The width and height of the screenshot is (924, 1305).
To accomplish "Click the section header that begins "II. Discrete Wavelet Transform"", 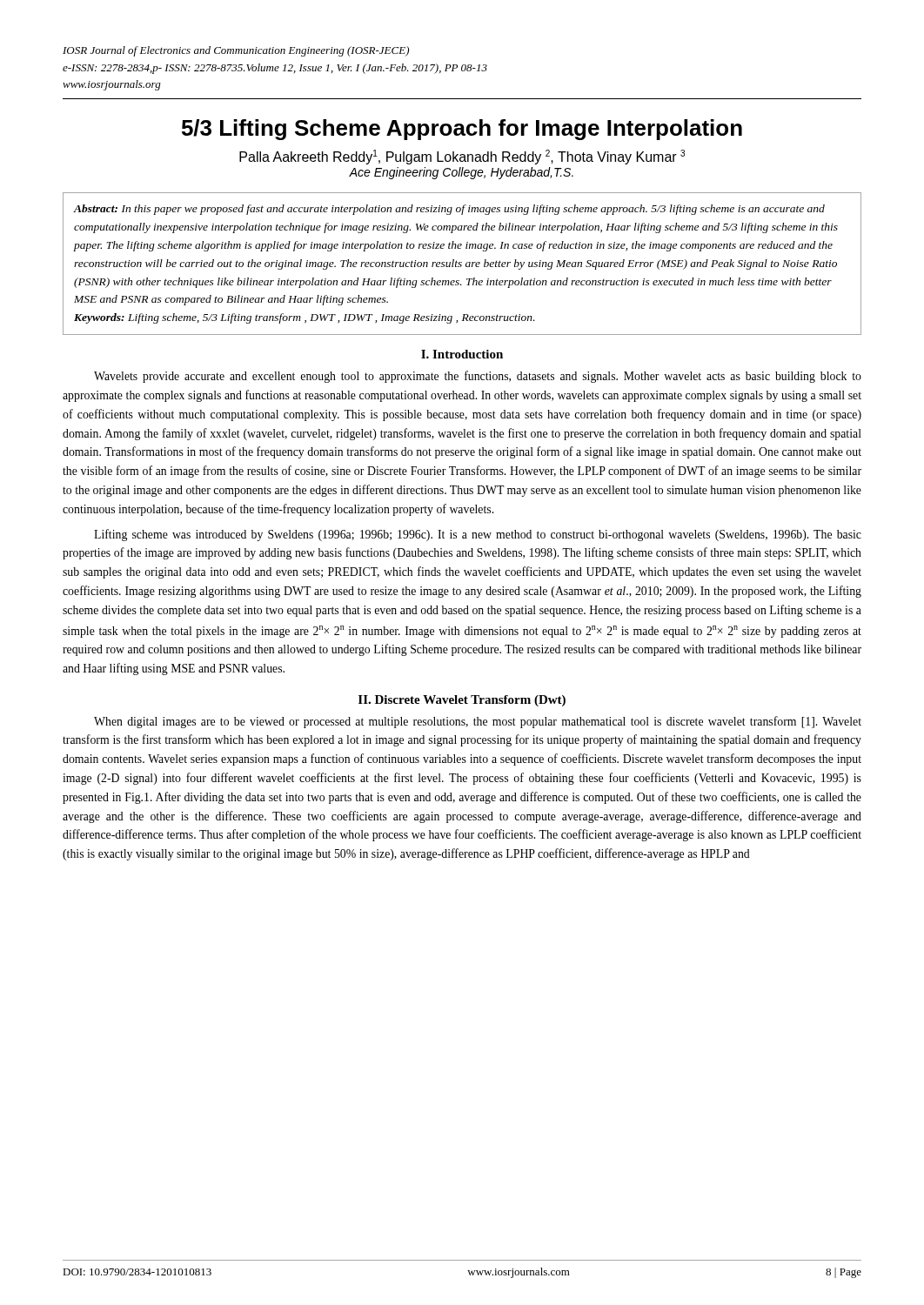I will click(x=462, y=699).
